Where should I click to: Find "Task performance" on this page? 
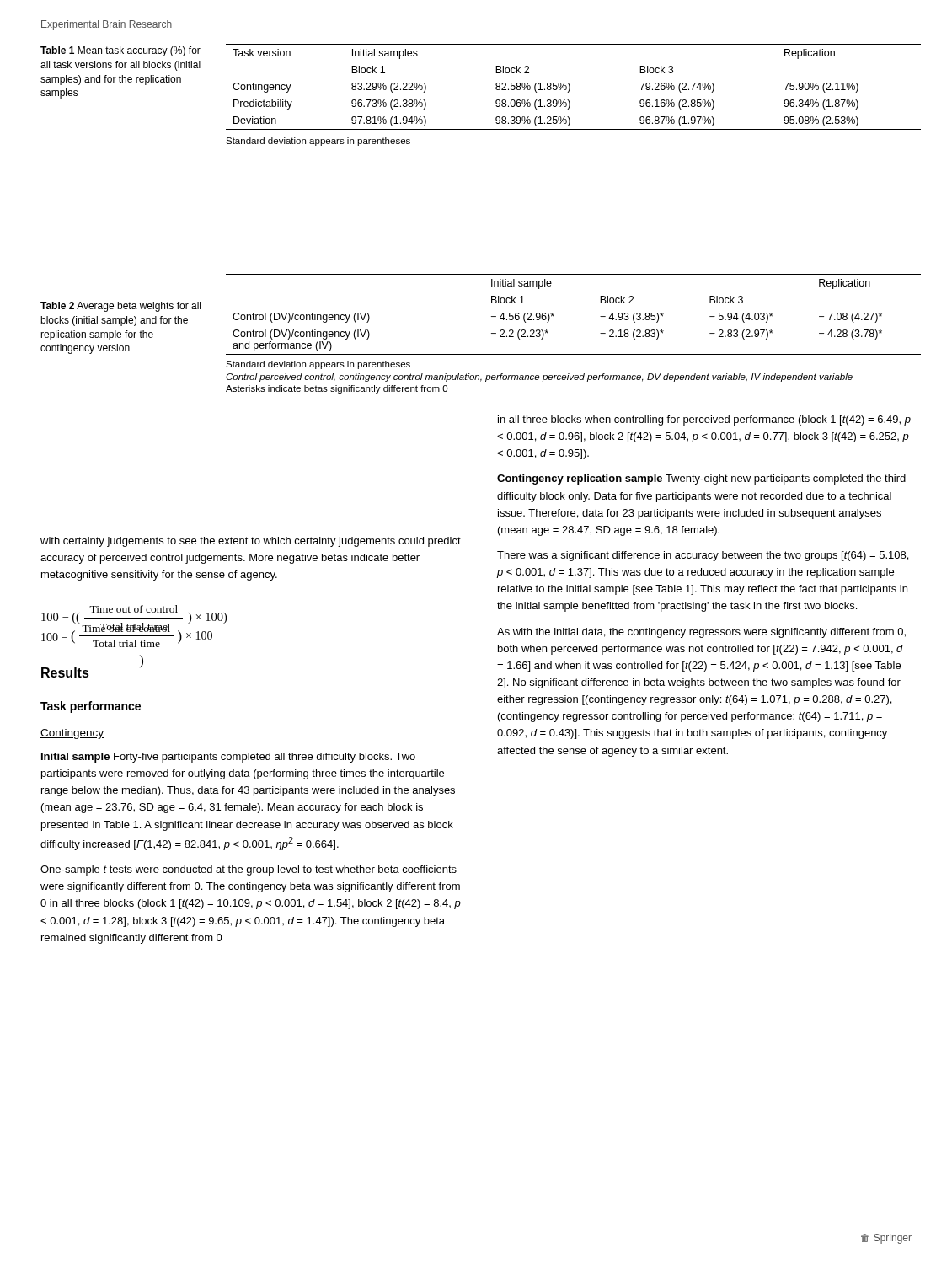coord(91,706)
